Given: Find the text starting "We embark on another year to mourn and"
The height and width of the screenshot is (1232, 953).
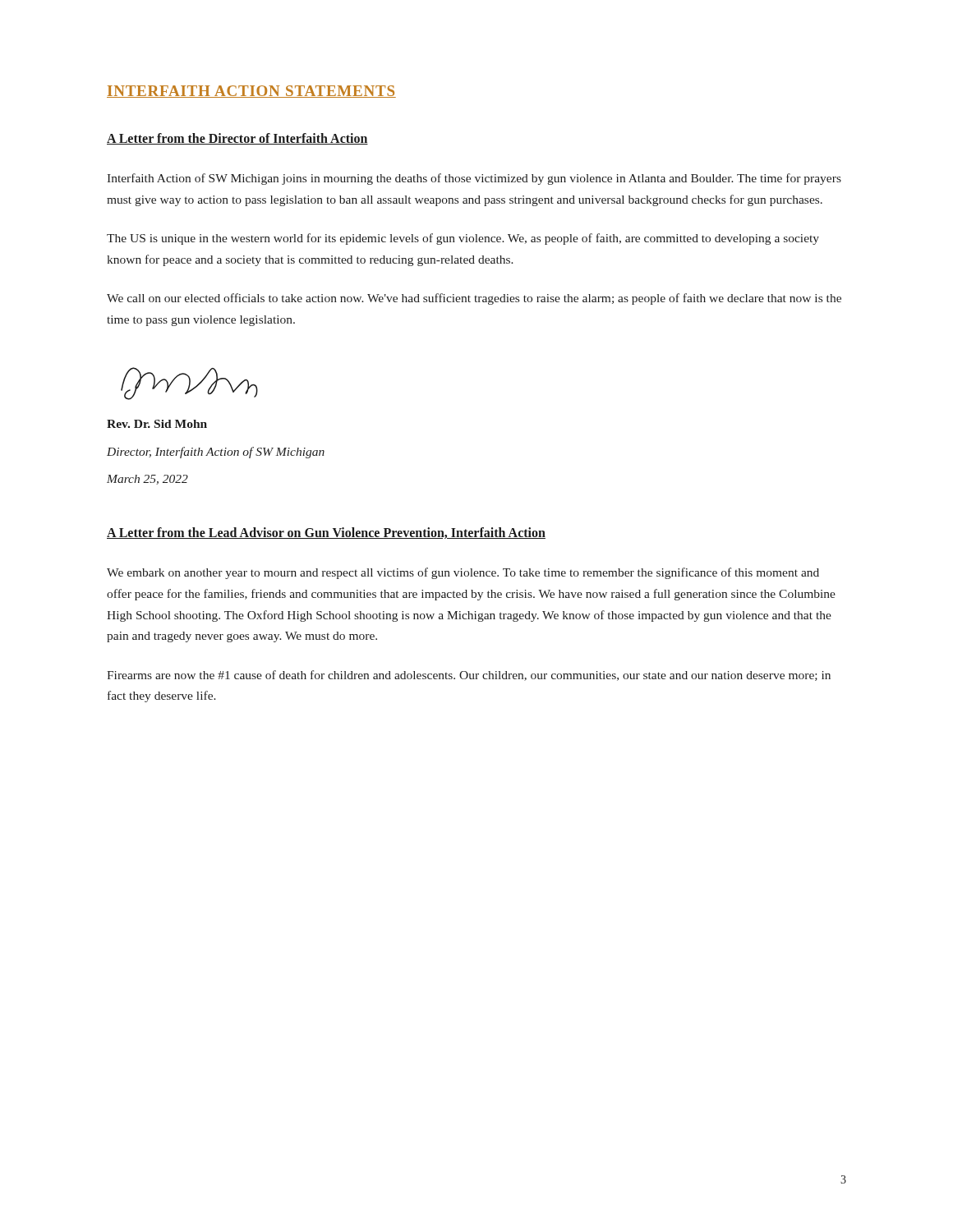Looking at the screenshot, I should [x=471, y=604].
